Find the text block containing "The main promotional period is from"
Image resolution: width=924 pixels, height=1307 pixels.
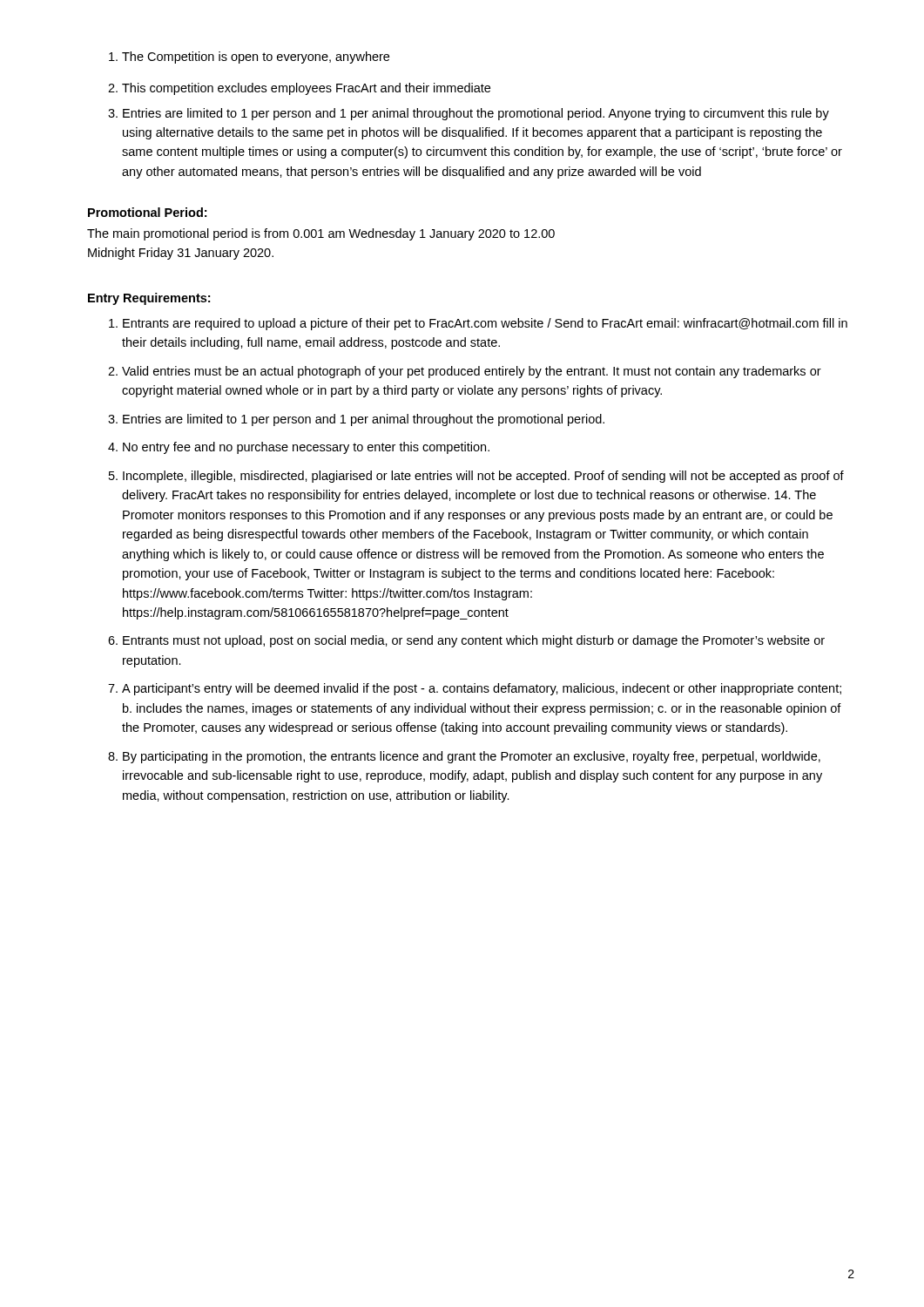point(321,243)
